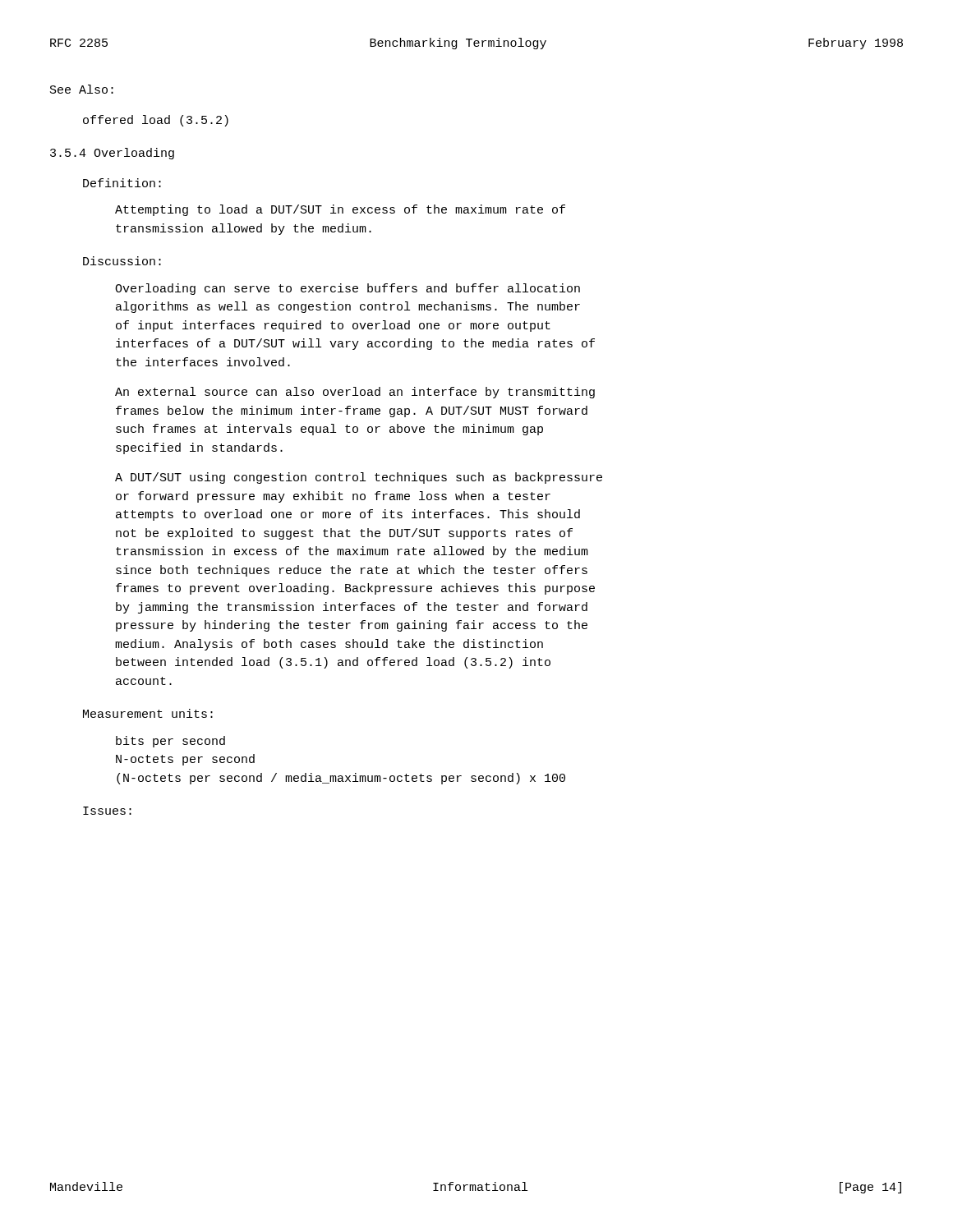The image size is (953, 1232).
Task: Point to the text block starting "An external source can also overload an interface"
Action: [x=355, y=421]
